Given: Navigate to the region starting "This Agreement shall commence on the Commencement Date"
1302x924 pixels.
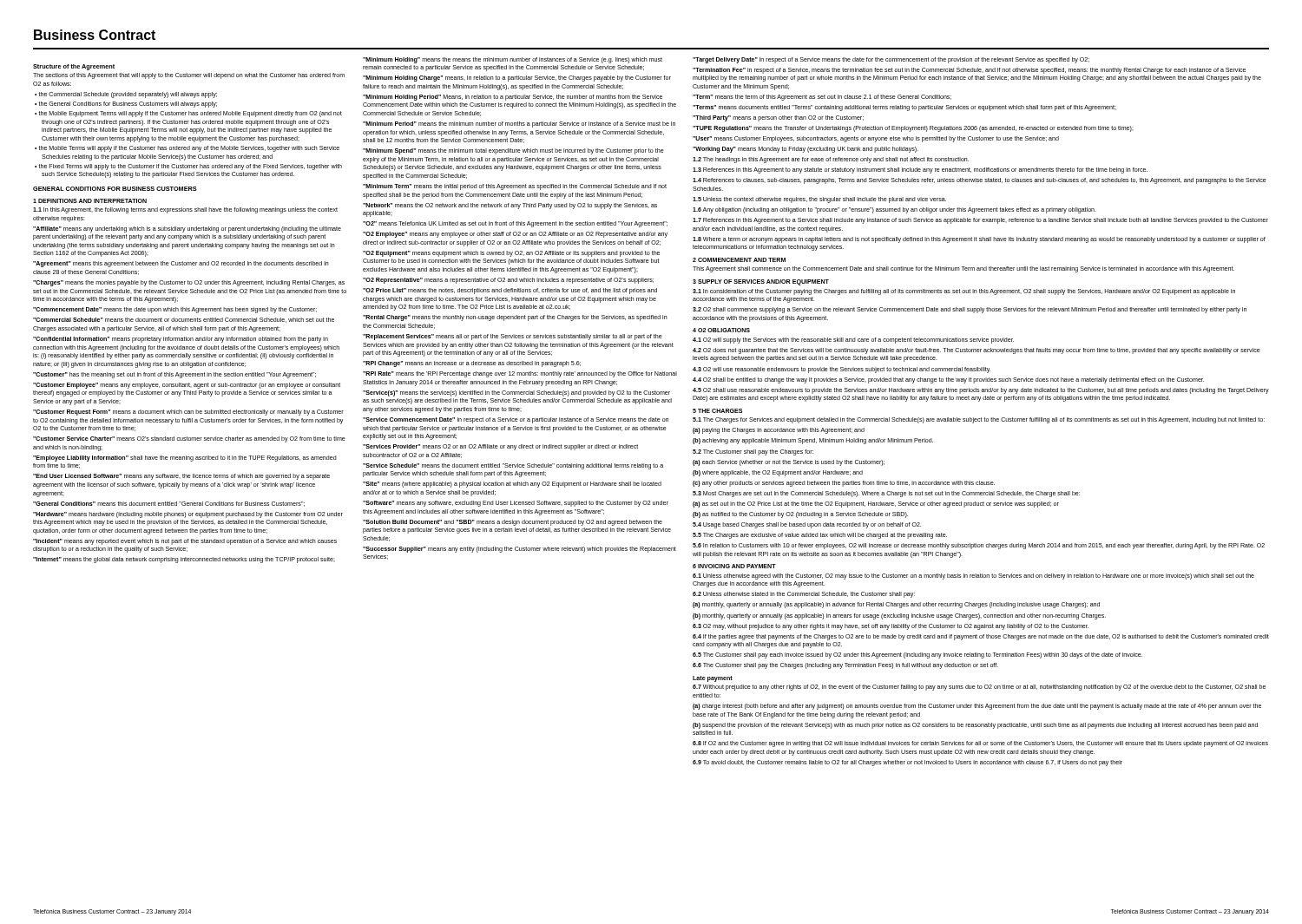Looking at the screenshot, I should 964,269.
